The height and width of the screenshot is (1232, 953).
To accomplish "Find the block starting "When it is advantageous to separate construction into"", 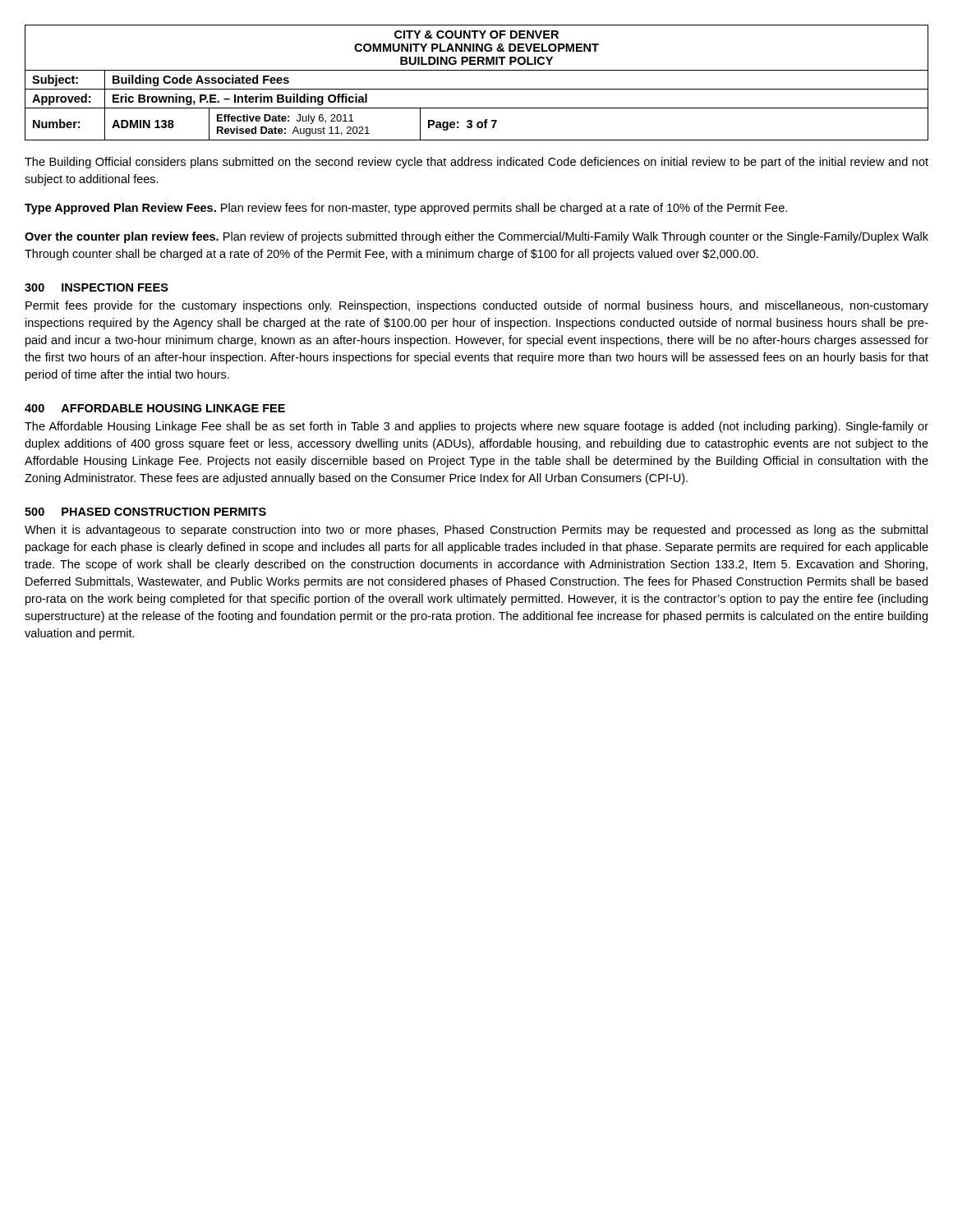I will click(476, 582).
